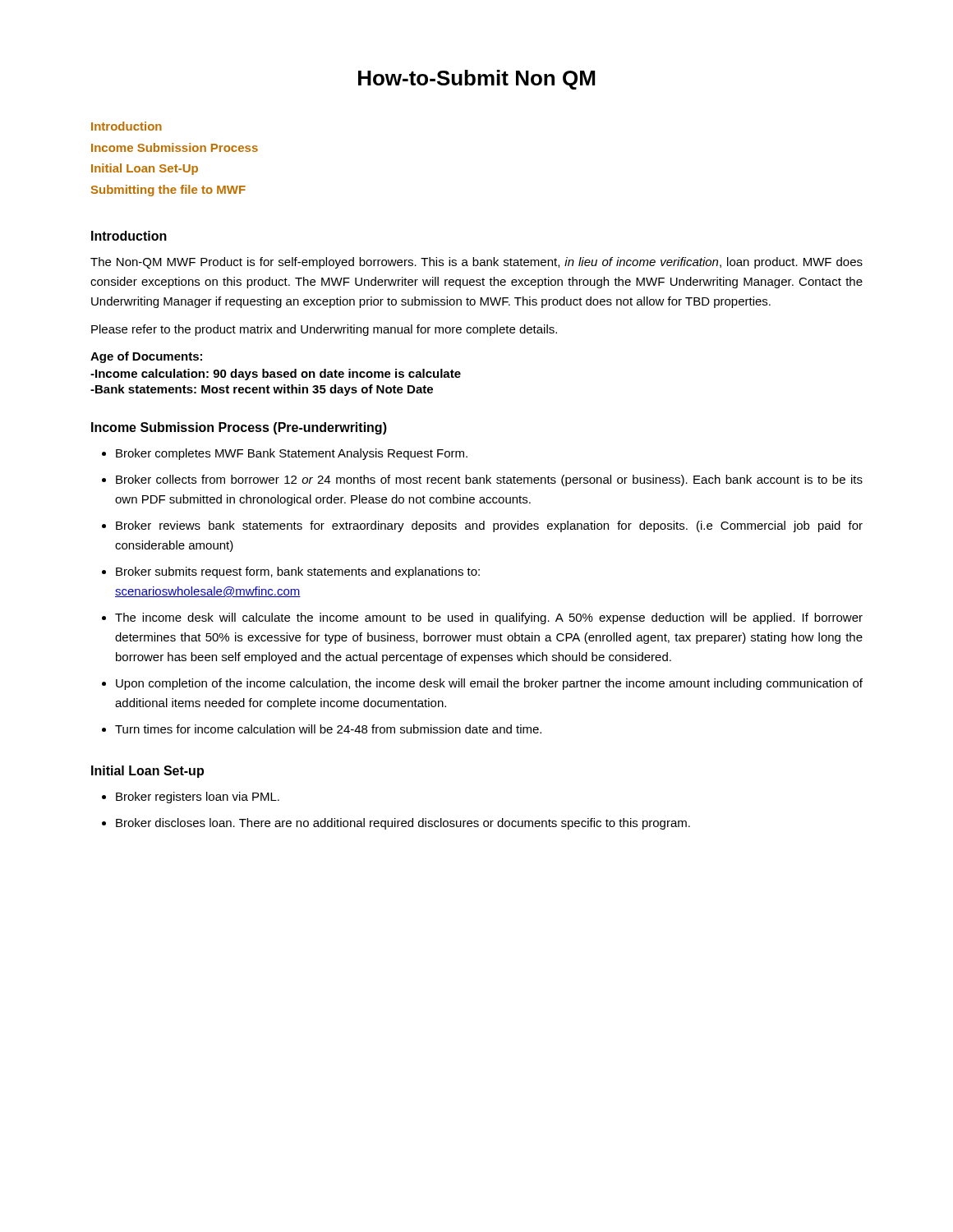Locate the list item containing "Introduction Income Submission Process Initial"
The image size is (953, 1232).
coord(127,126)
